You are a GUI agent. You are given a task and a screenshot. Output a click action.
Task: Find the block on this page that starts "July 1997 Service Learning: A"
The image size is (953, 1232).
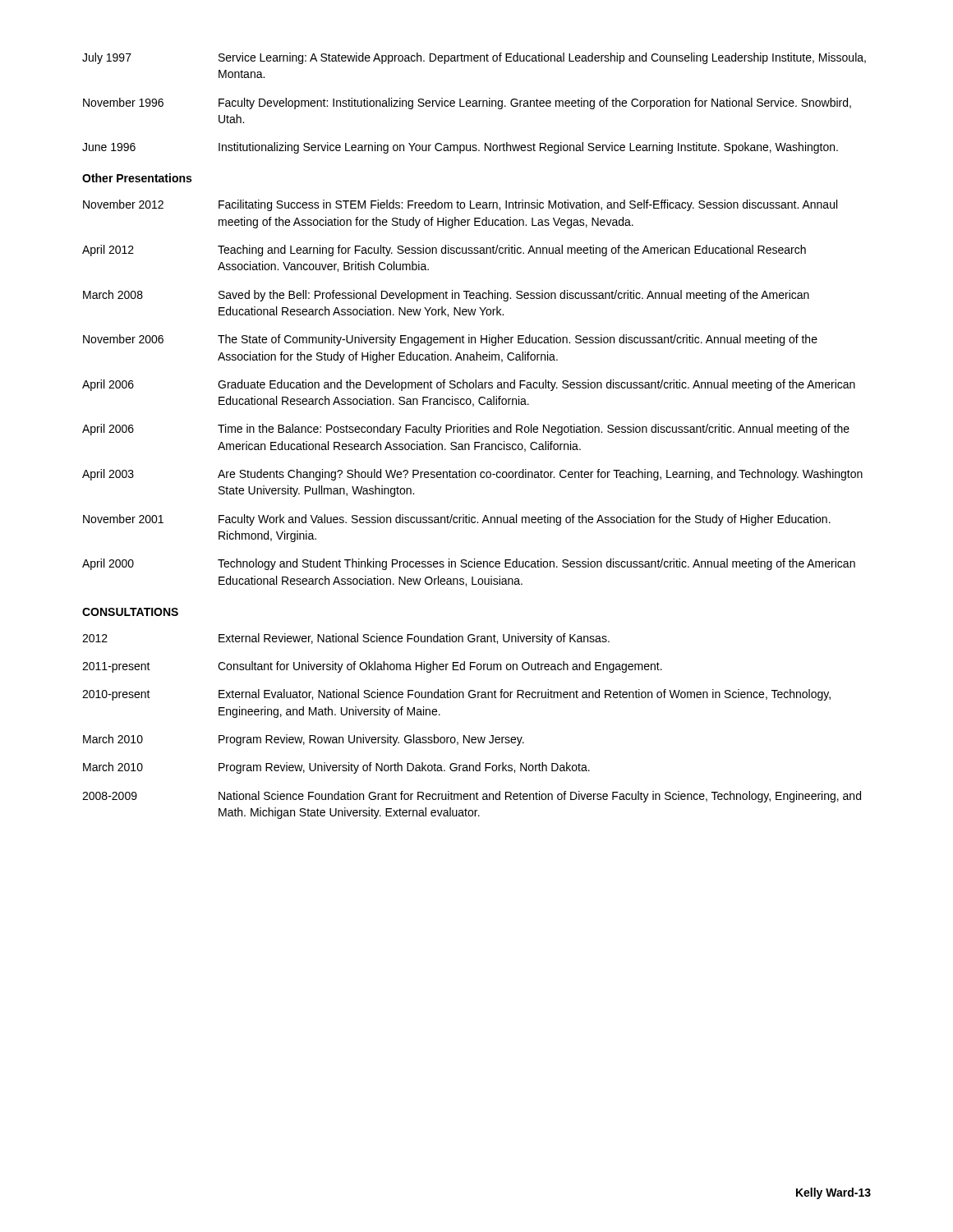coord(476,66)
